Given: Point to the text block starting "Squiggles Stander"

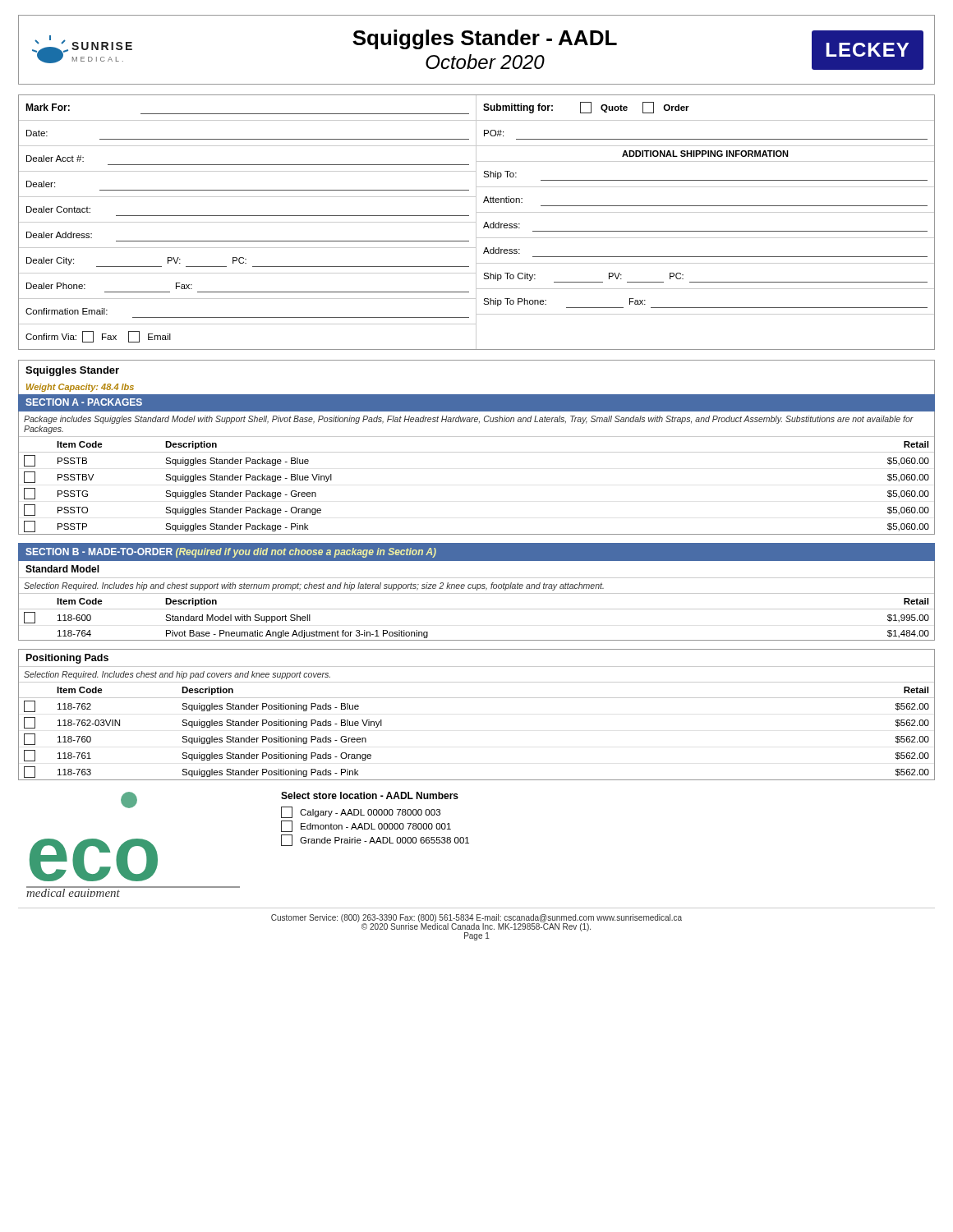Looking at the screenshot, I should coord(72,370).
